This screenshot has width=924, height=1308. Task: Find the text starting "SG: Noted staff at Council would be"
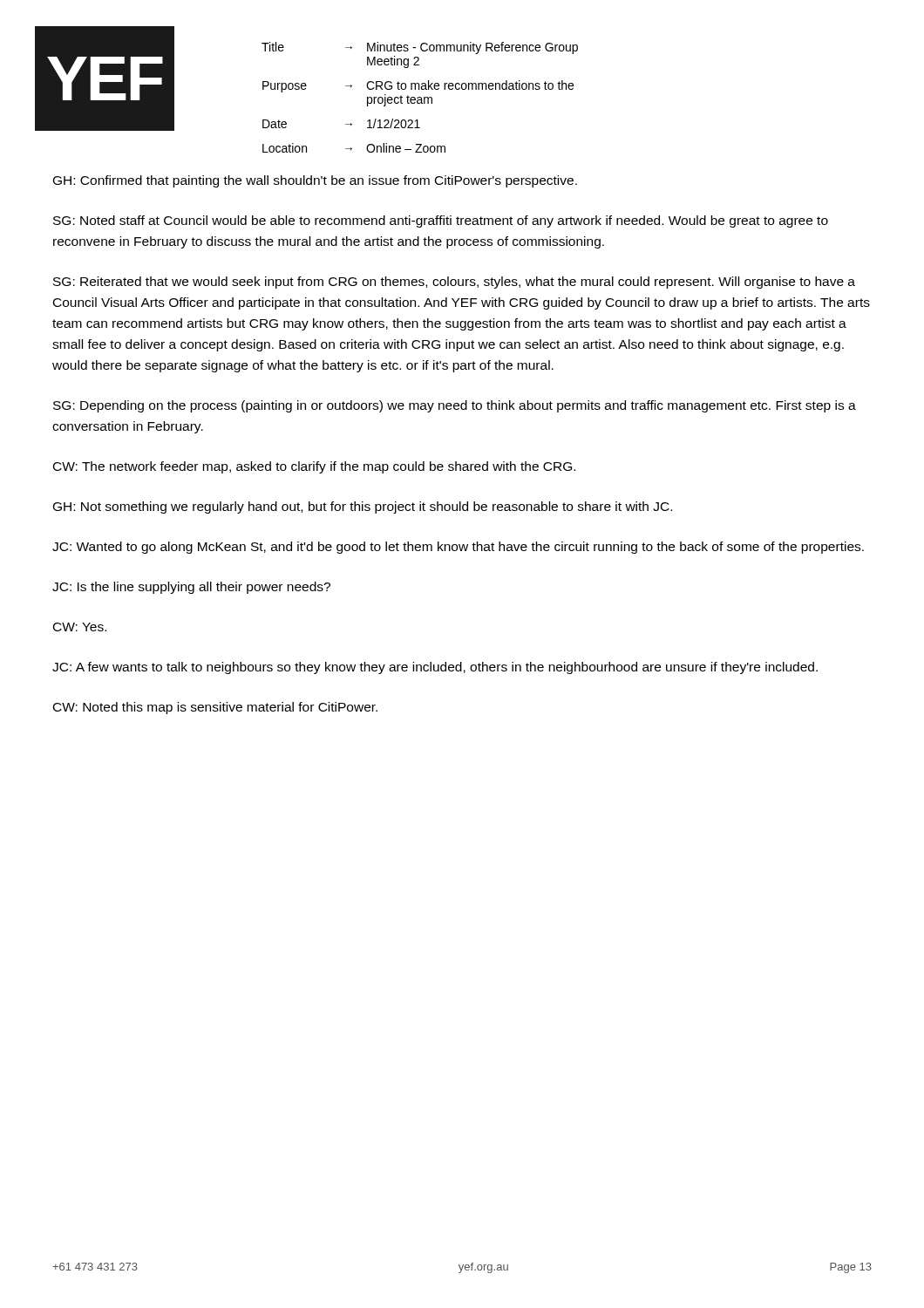pyautogui.click(x=440, y=231)
